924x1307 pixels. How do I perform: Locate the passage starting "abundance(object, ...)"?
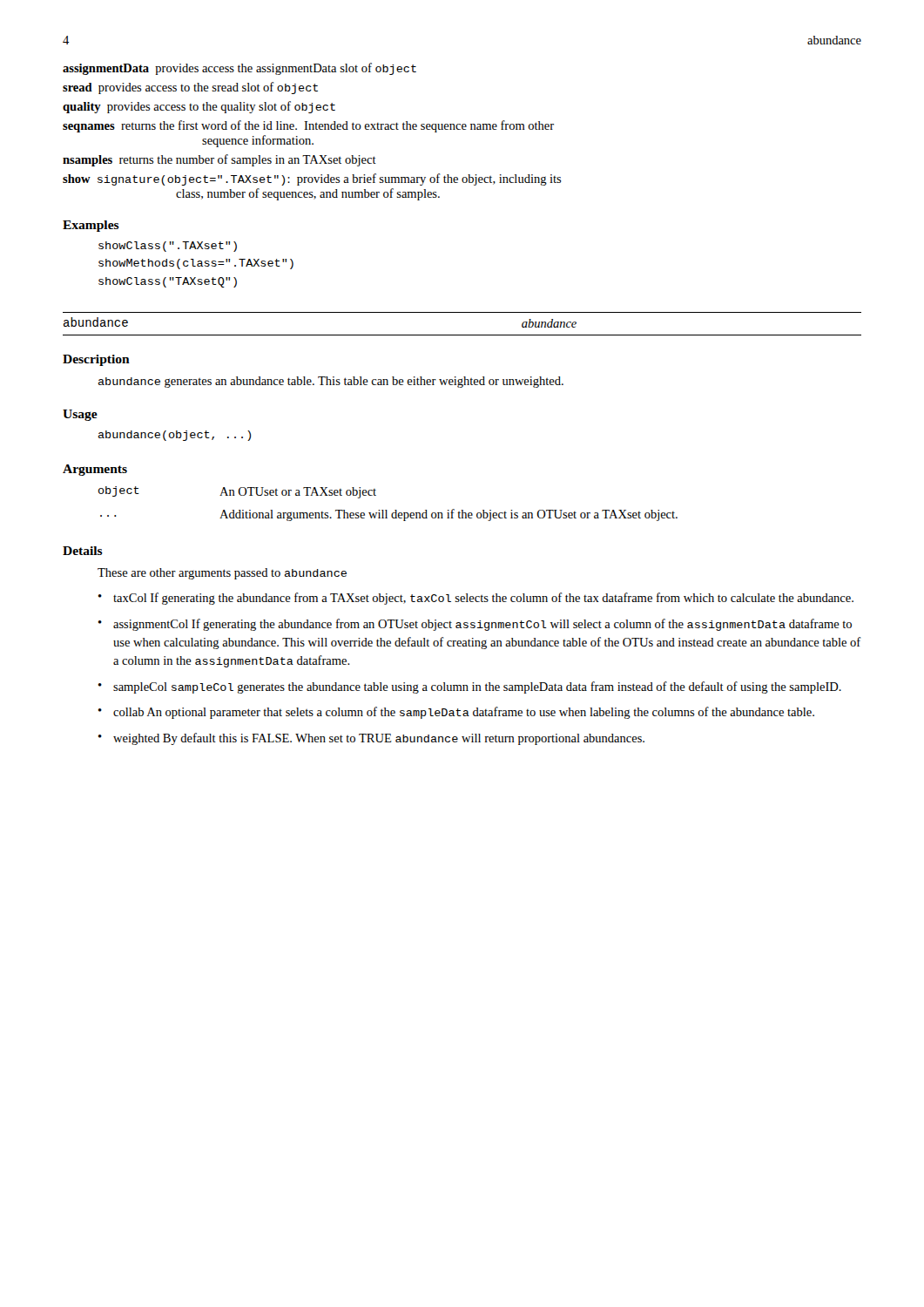[175, 435]
